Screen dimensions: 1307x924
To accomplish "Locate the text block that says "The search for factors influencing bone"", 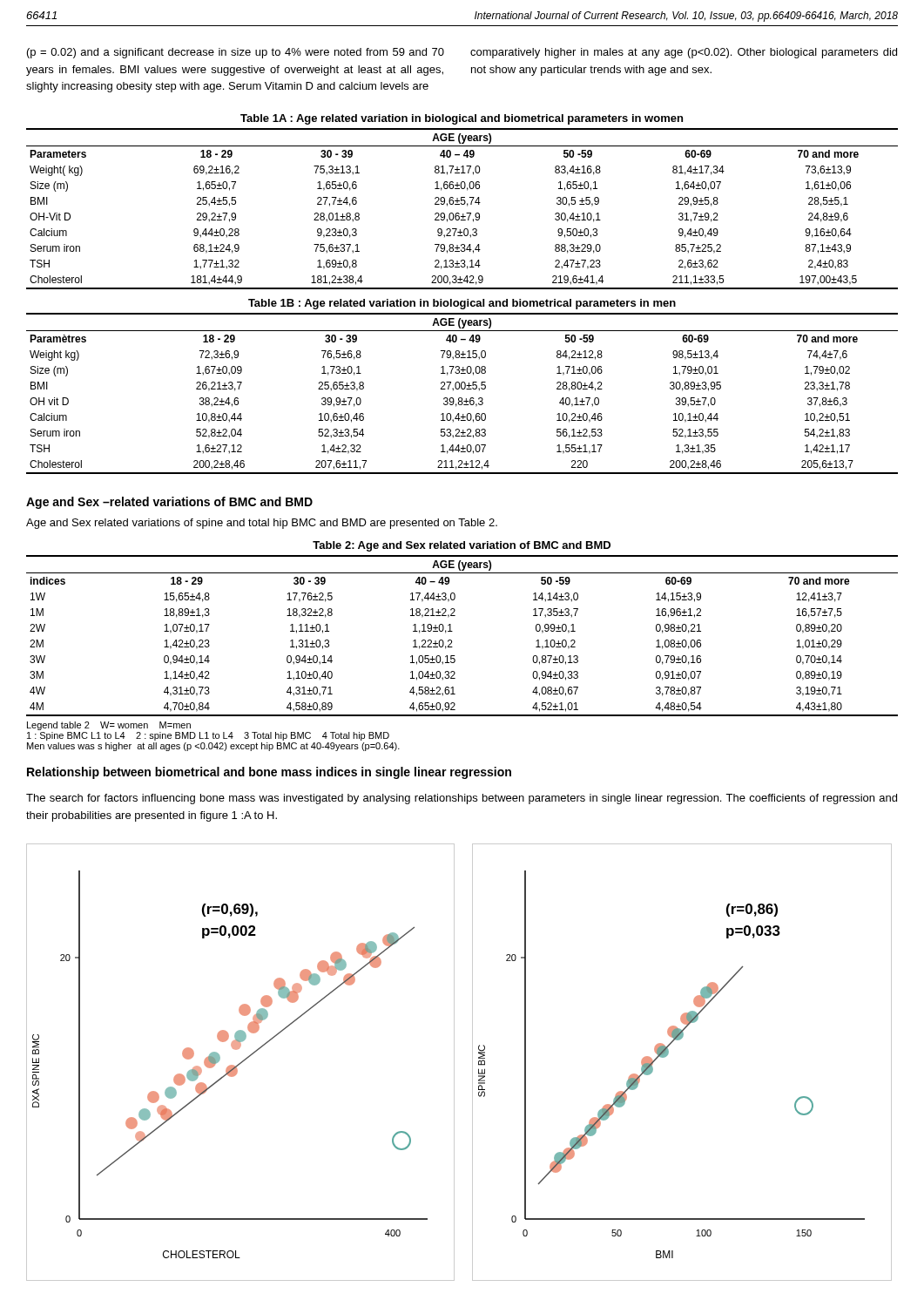I will [462, 806].
